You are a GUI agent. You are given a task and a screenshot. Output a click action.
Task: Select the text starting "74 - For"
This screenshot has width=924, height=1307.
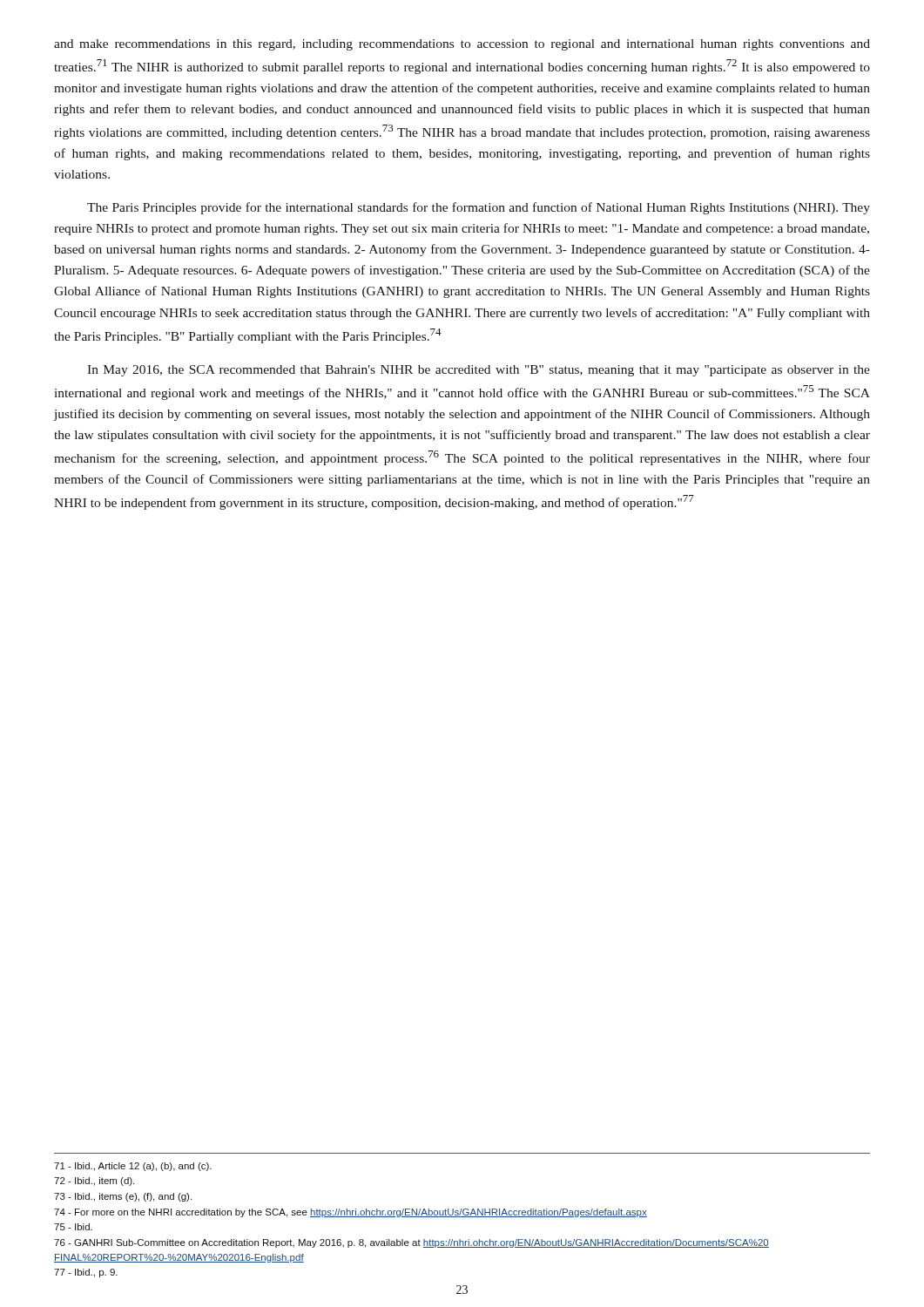[x=350, y=1212]
